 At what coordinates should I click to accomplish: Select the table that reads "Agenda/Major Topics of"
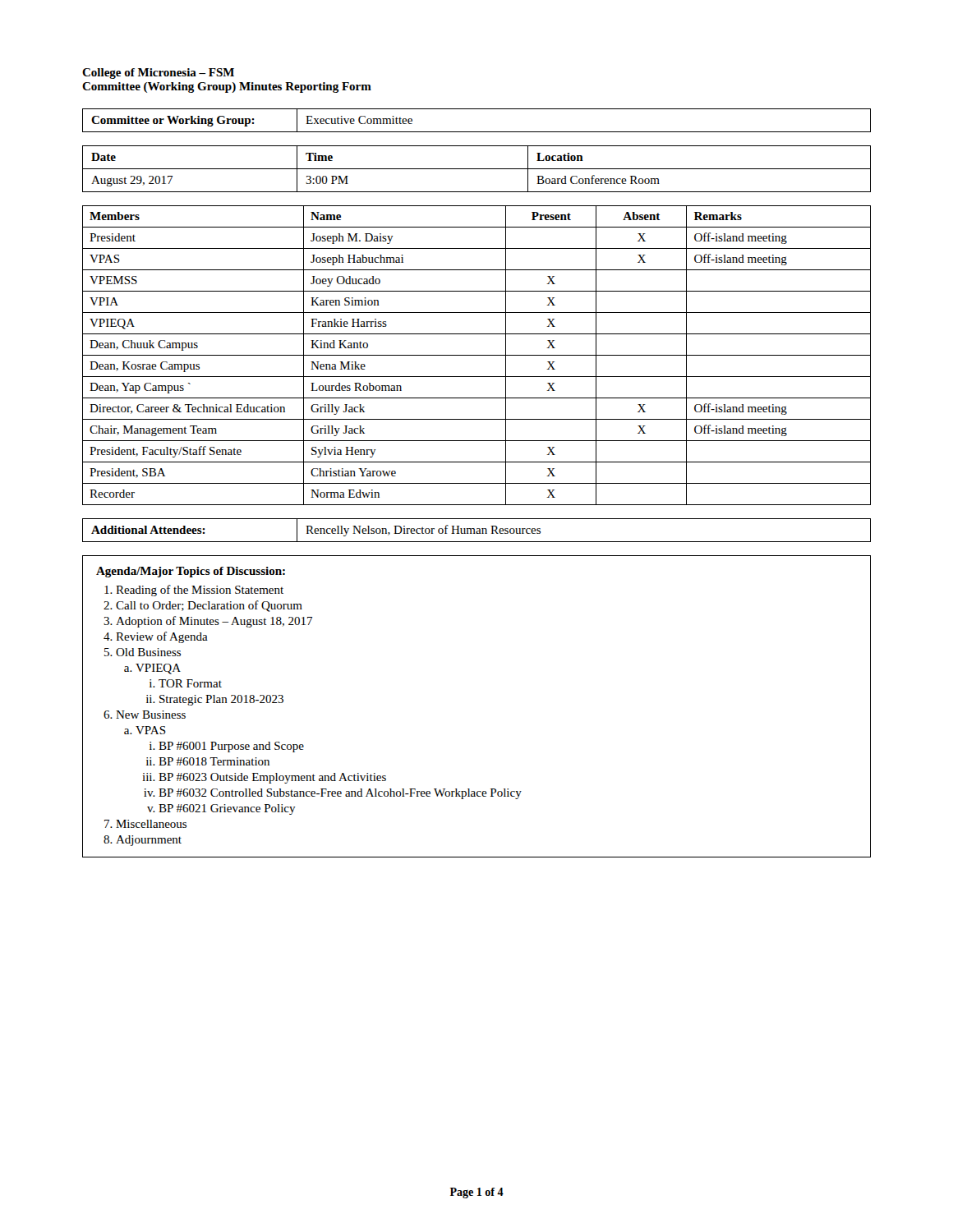(476, 706)
